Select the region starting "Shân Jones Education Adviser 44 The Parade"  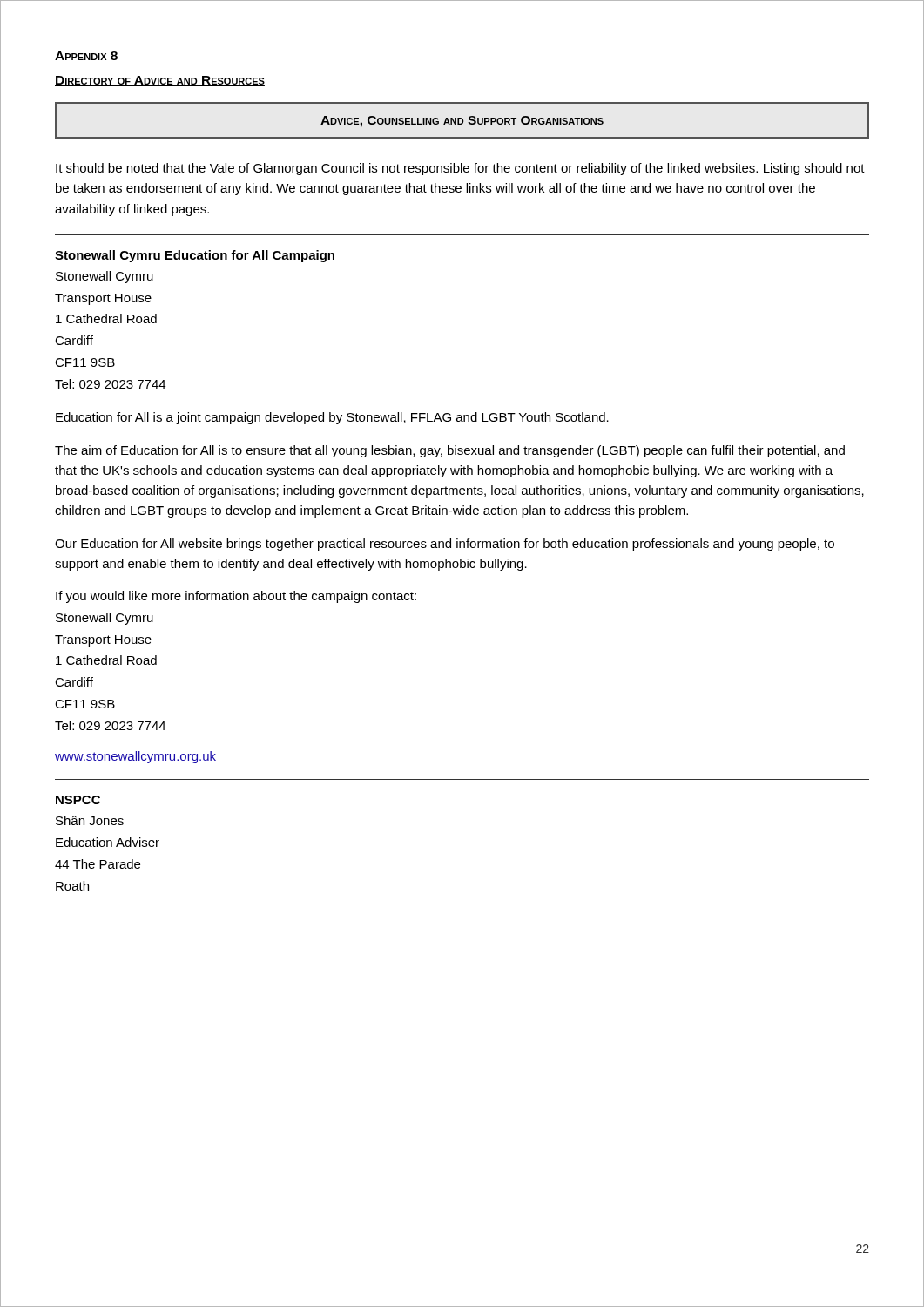(x=107, y=853)
